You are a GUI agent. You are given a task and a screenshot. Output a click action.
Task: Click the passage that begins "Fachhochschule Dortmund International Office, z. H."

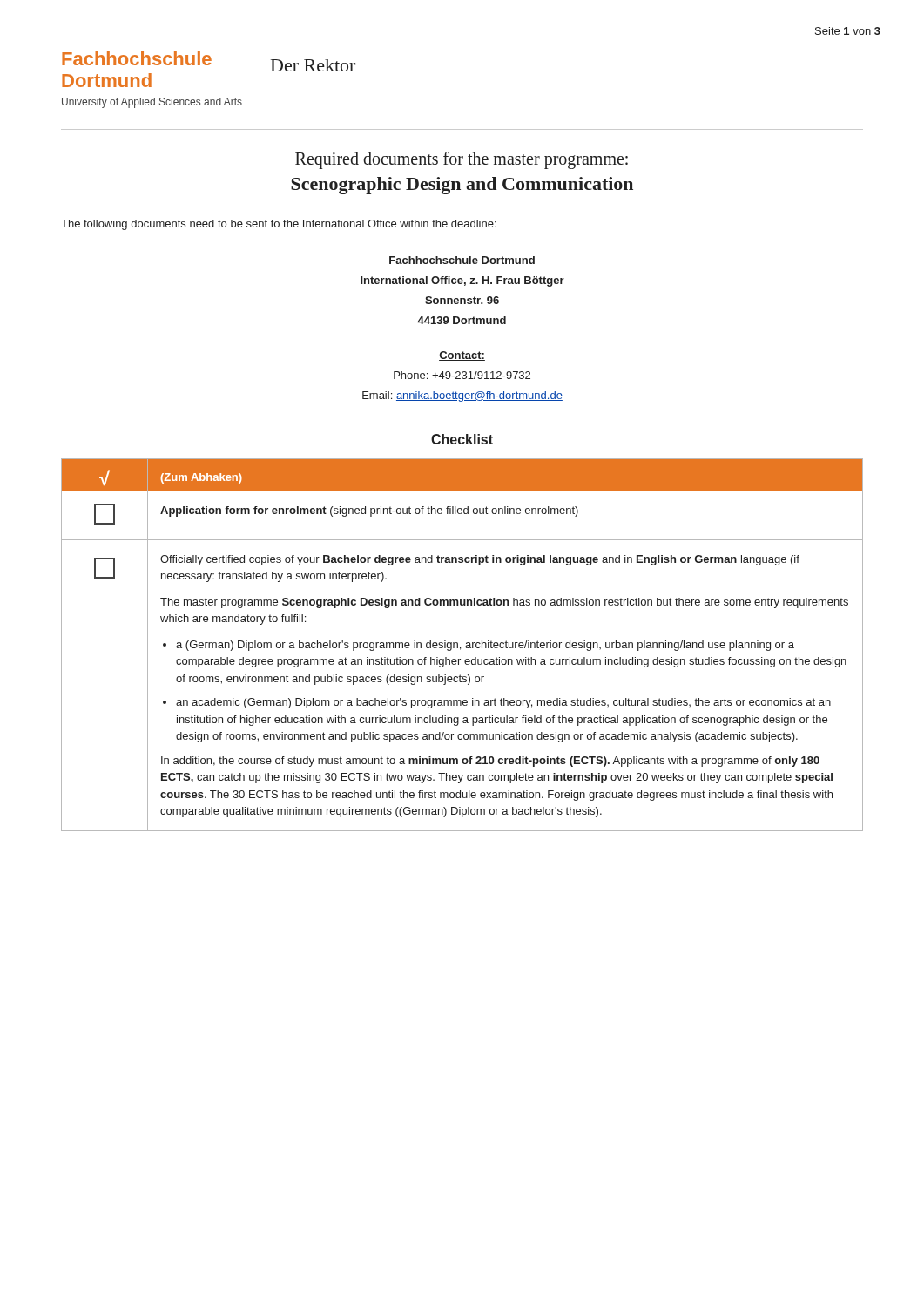(x=462, y=290)
